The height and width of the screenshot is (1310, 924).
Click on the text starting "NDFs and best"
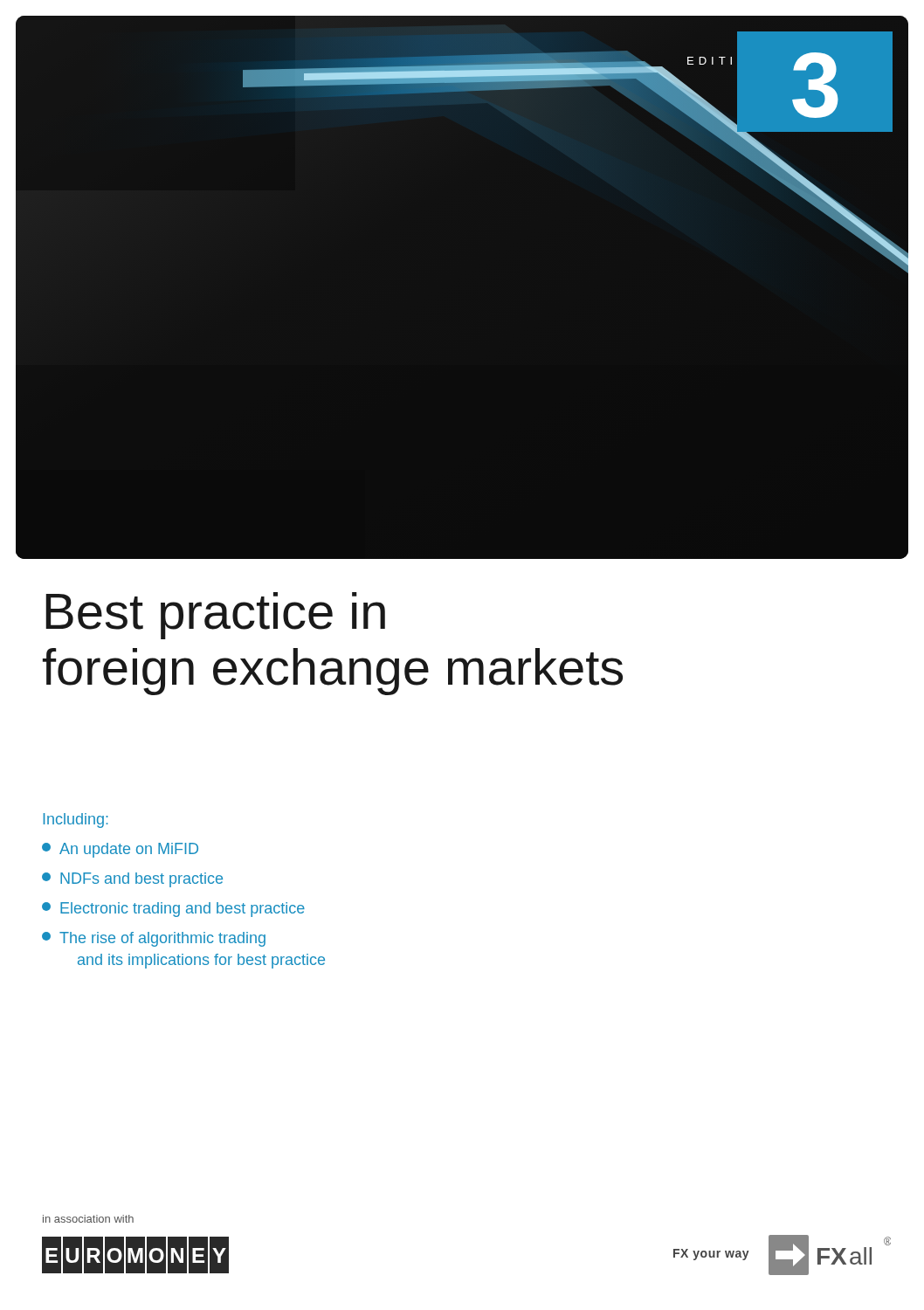pyautogui.click(x=132, y=880)
